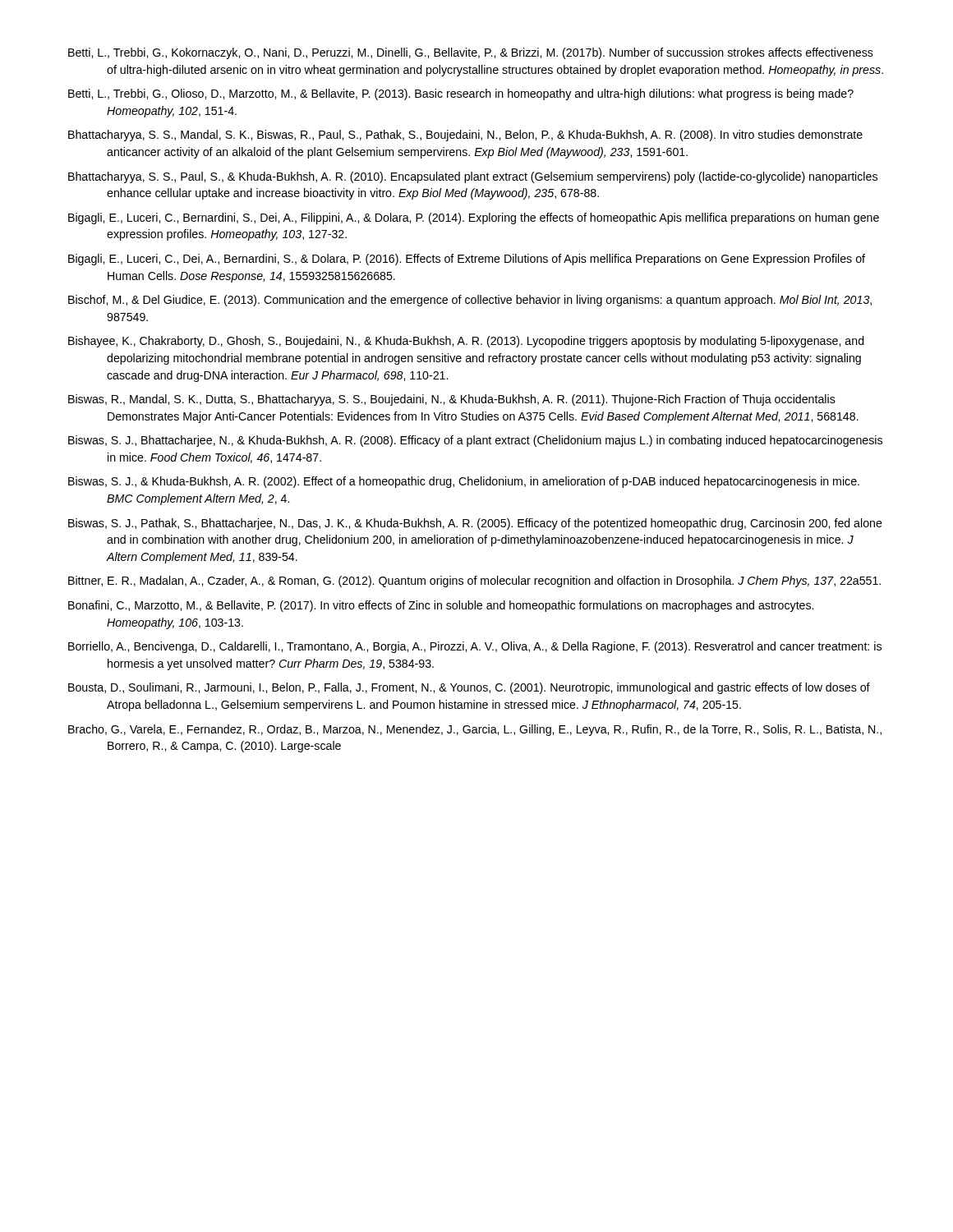Locate the block of text that opens with "Biswas, R., Mandal,"
This screenshot has height=1232, width=953.
coord(463,408)
